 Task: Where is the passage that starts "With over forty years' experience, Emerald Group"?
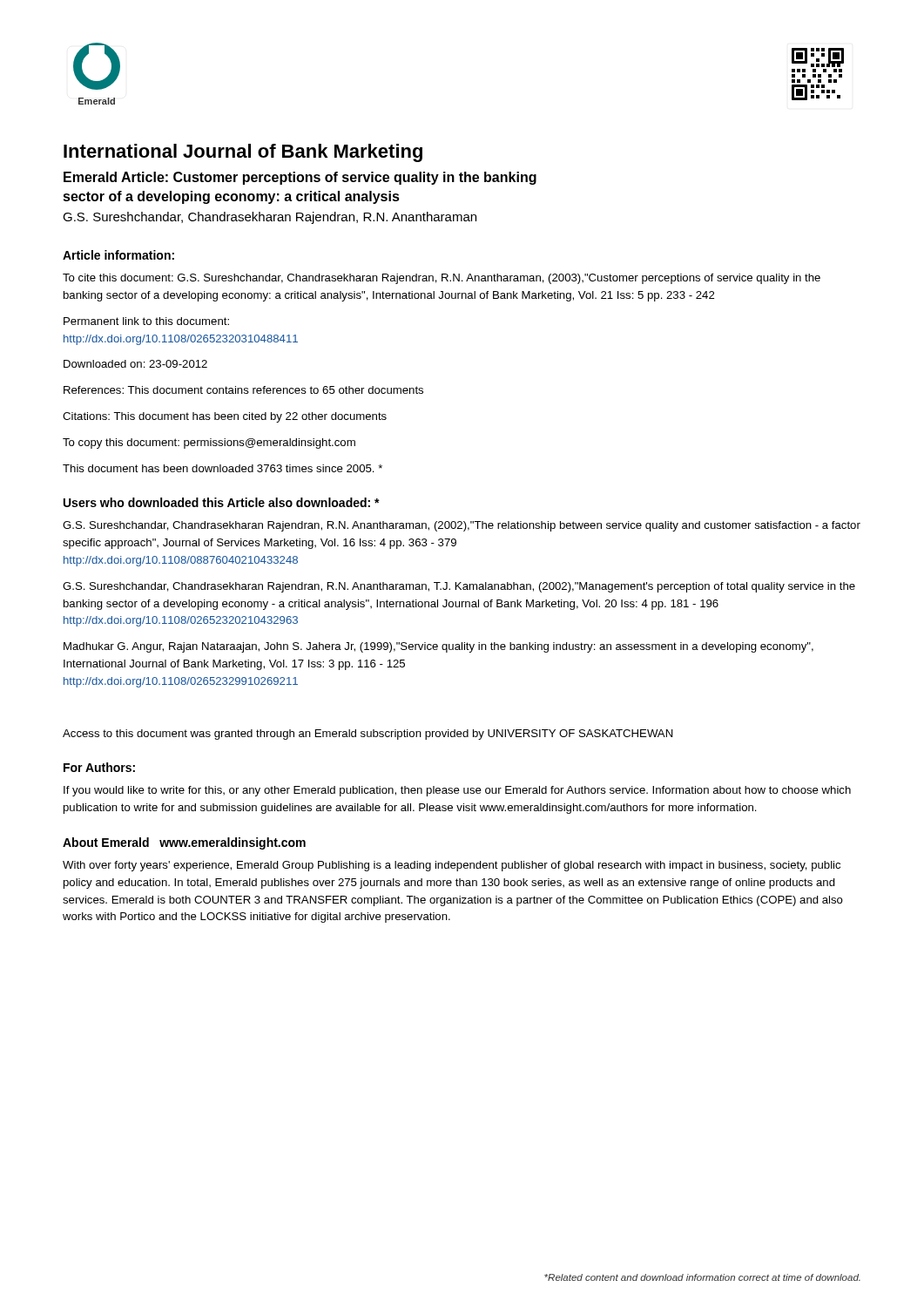(x=453, y=891)
